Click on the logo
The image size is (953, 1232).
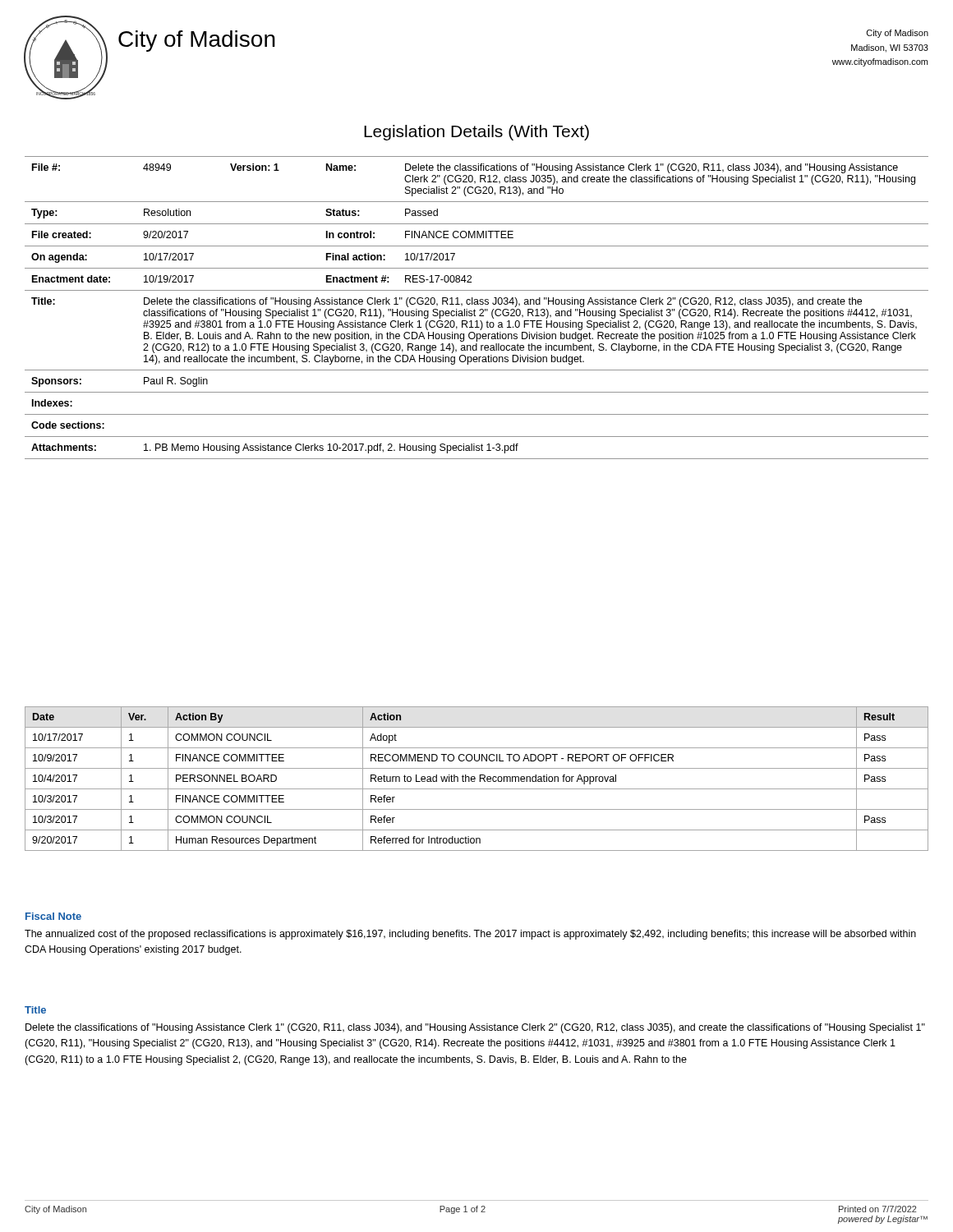coord(66,58)
